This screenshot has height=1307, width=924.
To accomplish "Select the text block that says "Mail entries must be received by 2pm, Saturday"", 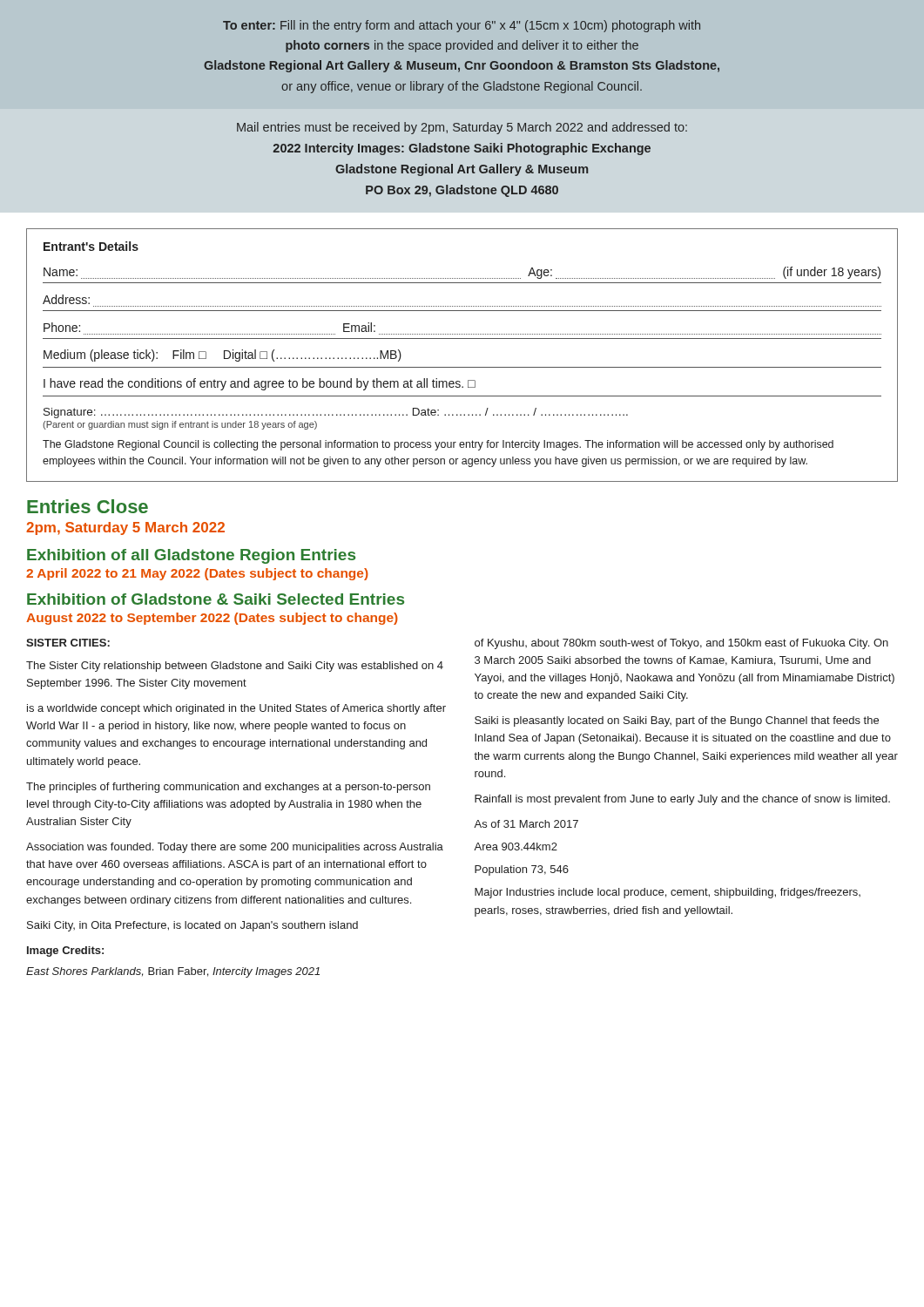I will click(462, 159).
